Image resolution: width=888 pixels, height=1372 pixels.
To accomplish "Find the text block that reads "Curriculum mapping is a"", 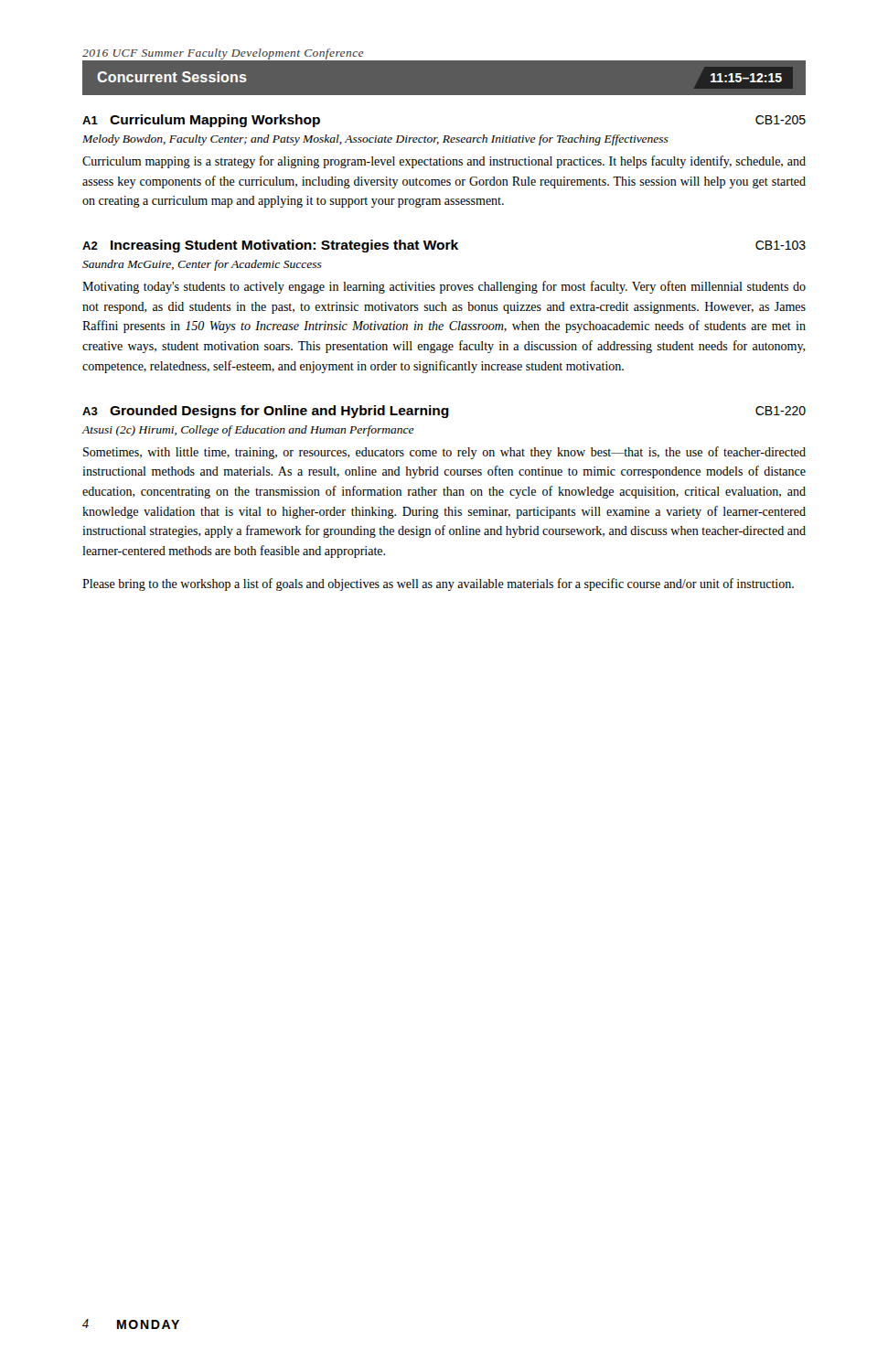I will [x=444, y=182].
